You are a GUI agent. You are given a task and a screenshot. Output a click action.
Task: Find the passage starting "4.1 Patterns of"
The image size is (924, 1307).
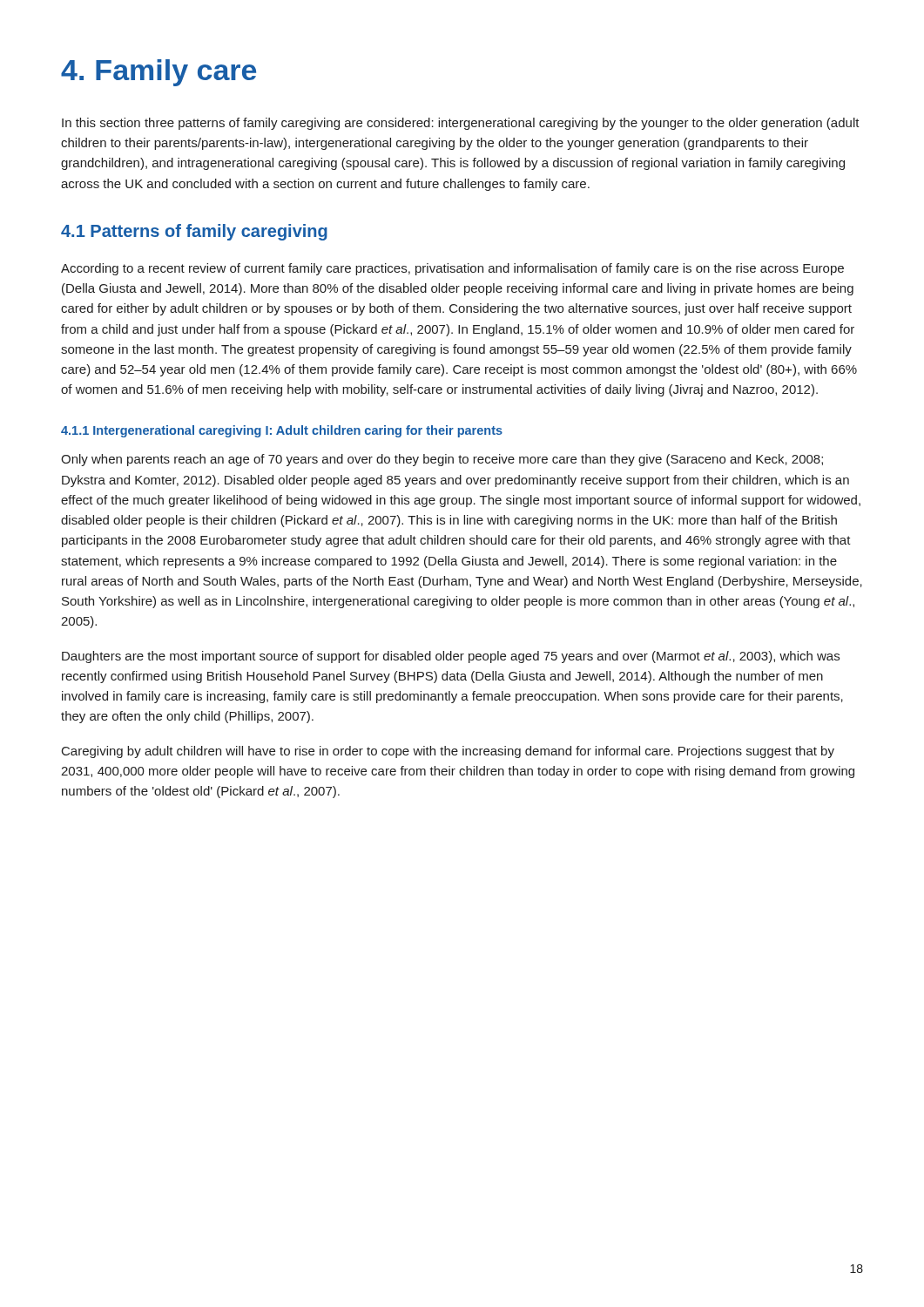[x=194, y=232]
